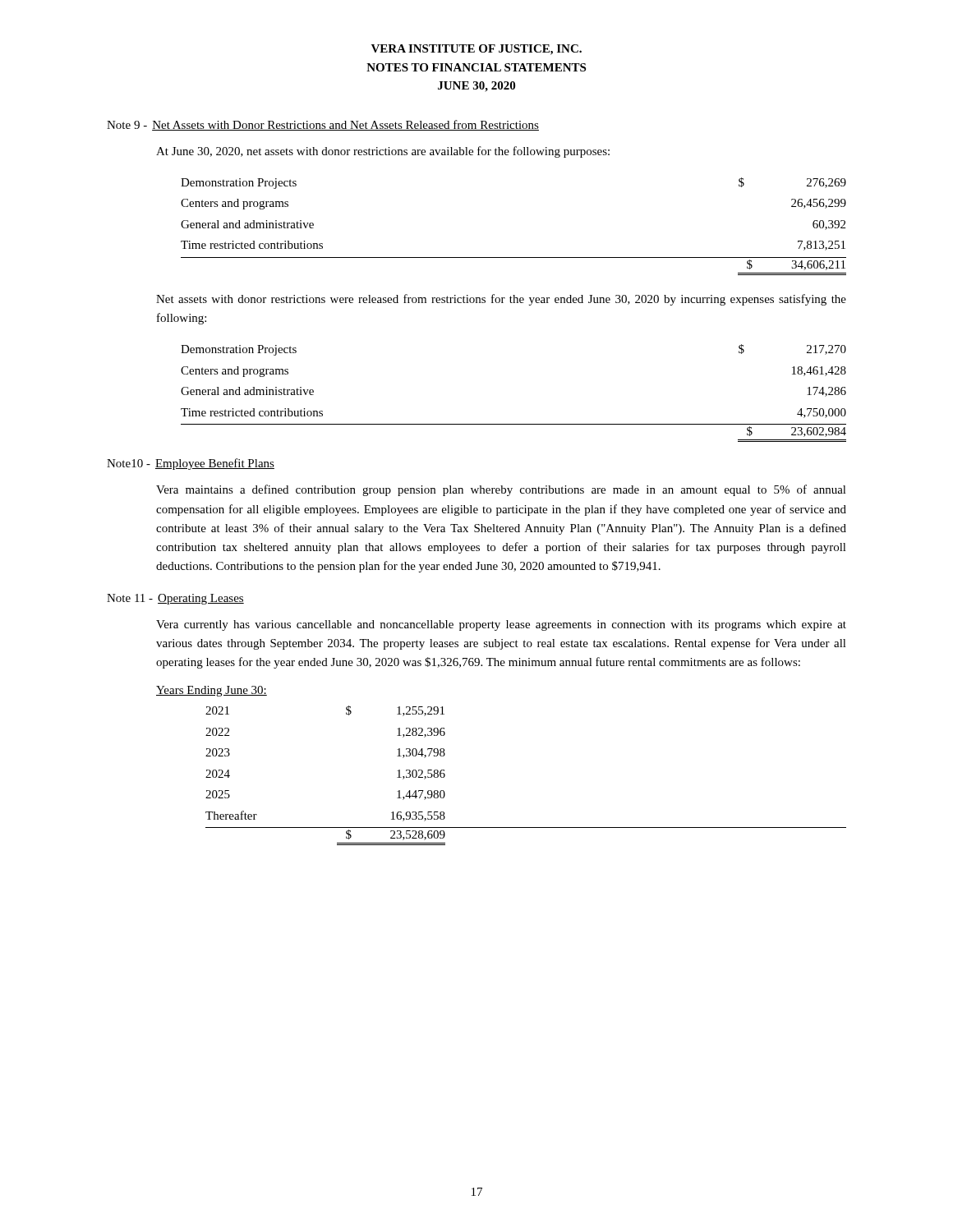Find the block on this page that starts "At June 30, 2020, net assets with donor"
953x1232 pixels.
click(x=383, y=151)
